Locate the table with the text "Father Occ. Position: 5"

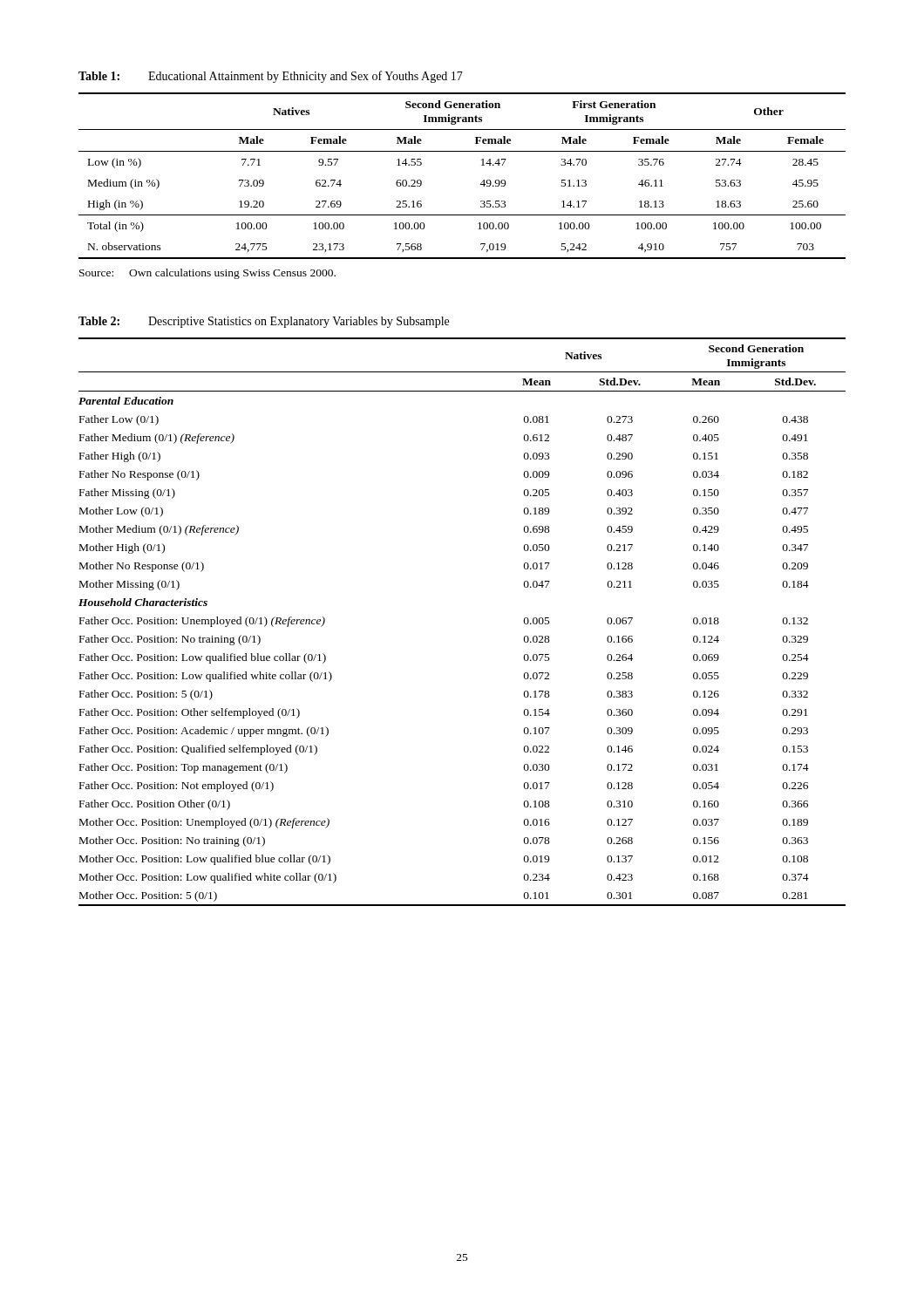click(x=462, y=622)
